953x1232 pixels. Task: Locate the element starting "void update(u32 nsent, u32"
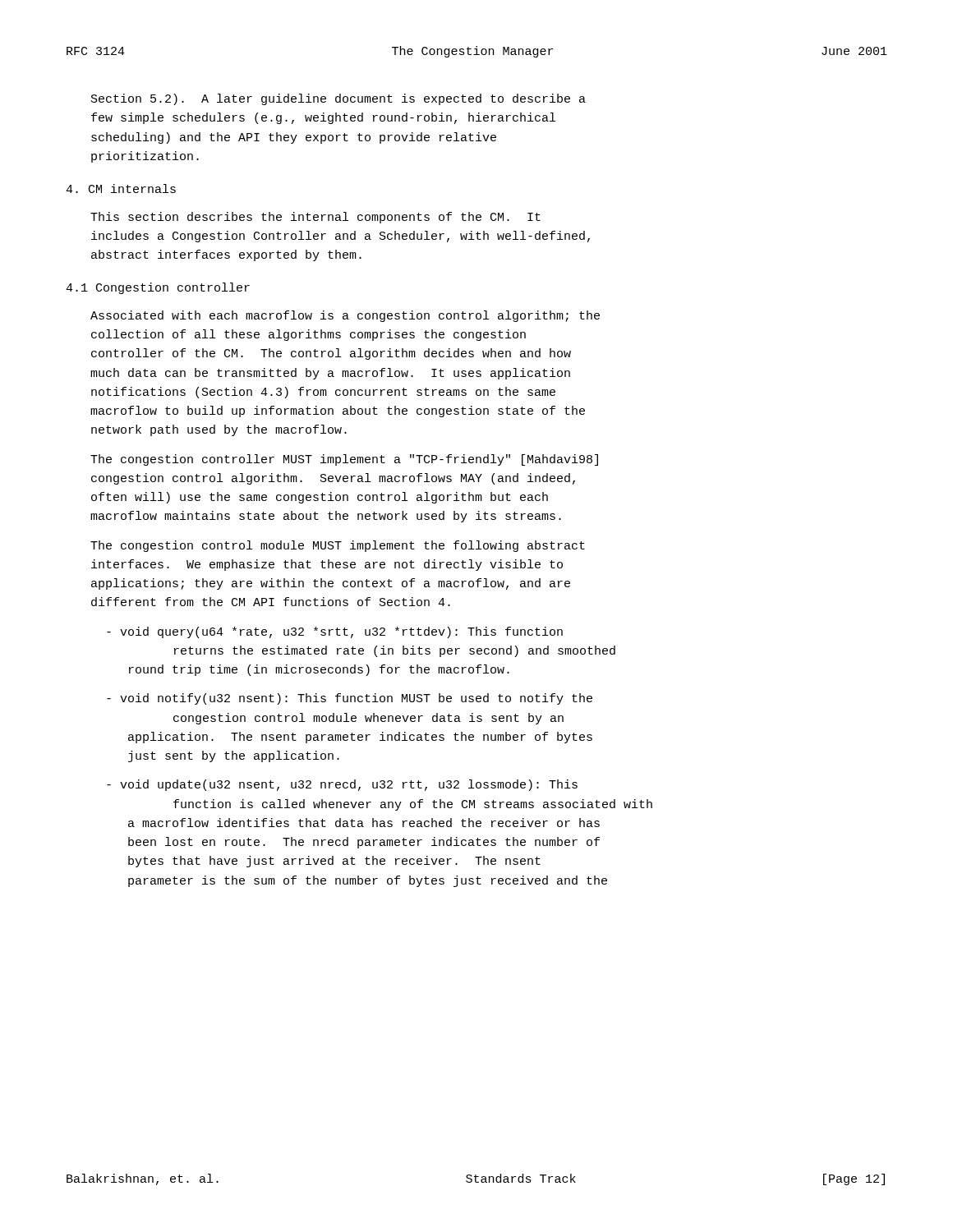coord(372,834)
